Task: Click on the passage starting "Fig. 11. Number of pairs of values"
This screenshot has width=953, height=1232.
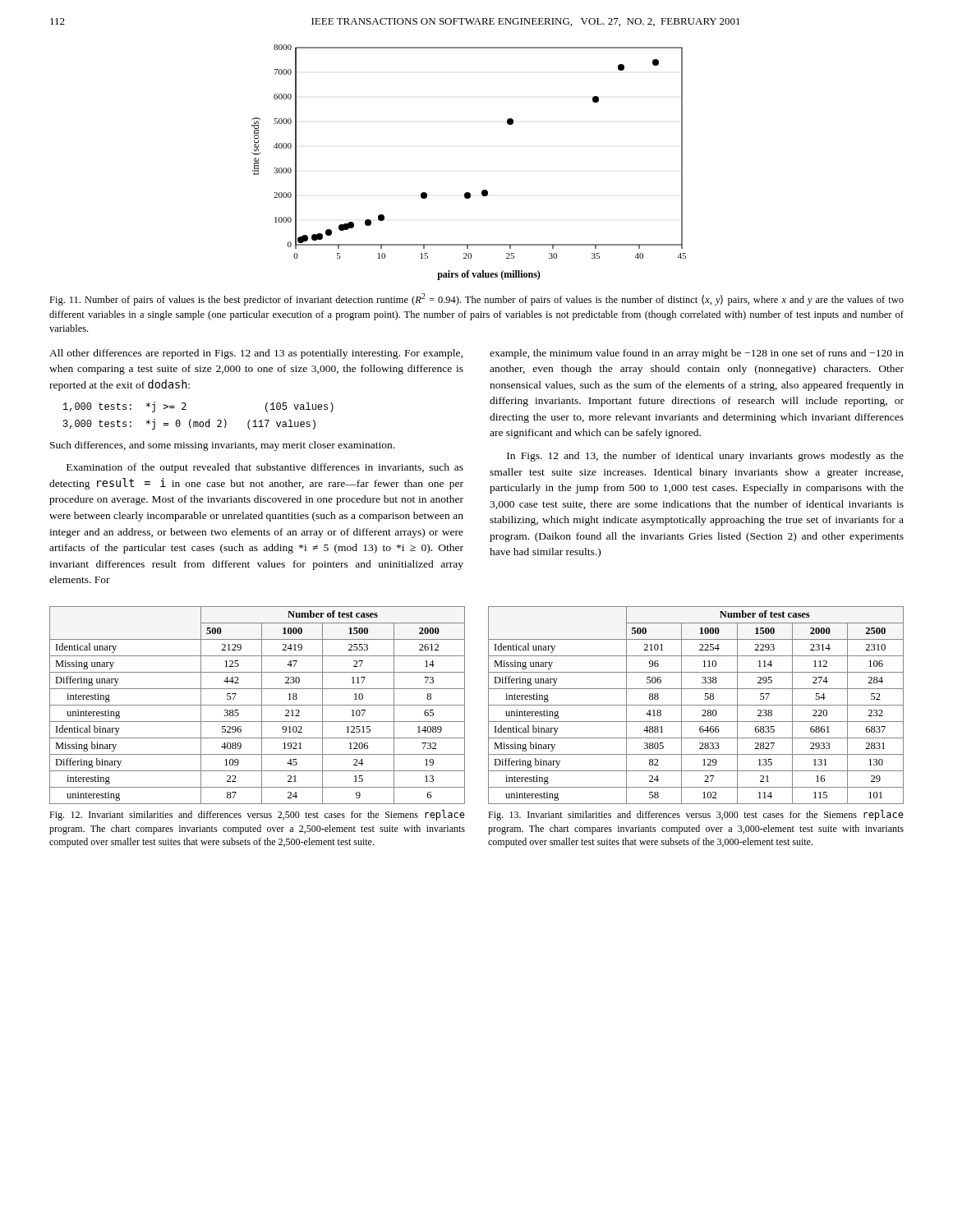Action: [x=476, y=313]
